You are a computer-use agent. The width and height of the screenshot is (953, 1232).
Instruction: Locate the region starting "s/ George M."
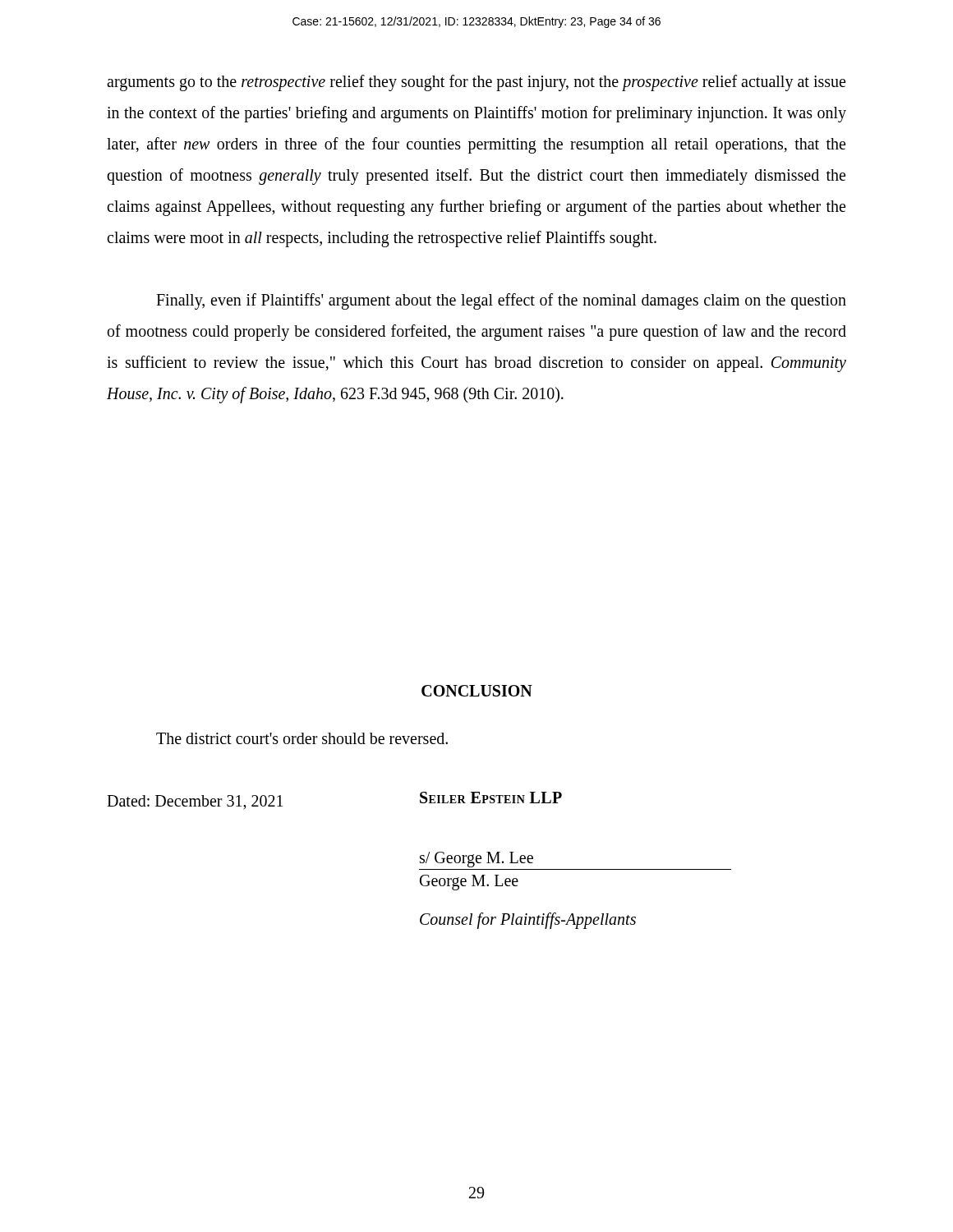pos(575,869)
